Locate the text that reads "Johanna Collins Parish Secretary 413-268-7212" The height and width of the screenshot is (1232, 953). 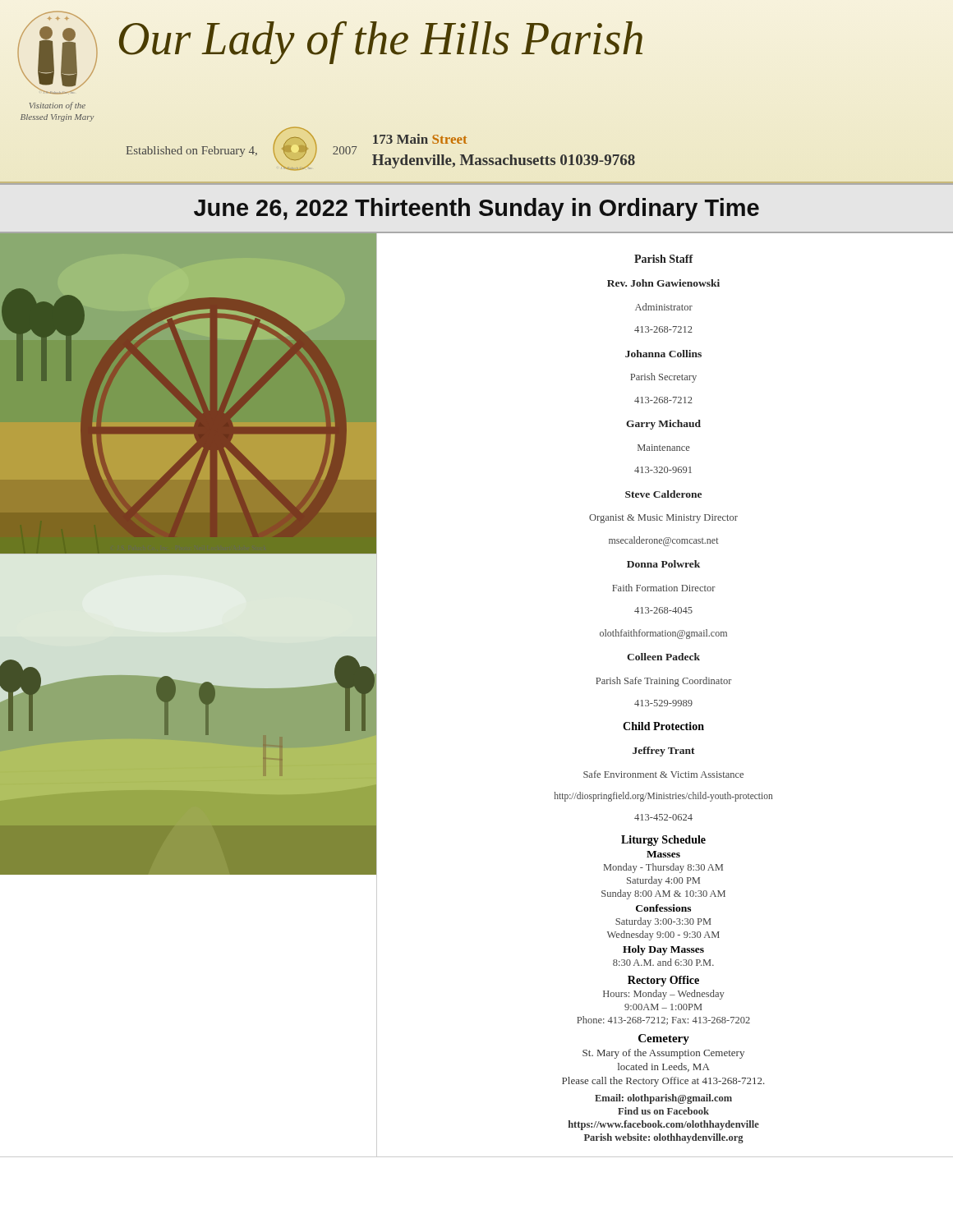pyautogui.click(x=663, y=377)
